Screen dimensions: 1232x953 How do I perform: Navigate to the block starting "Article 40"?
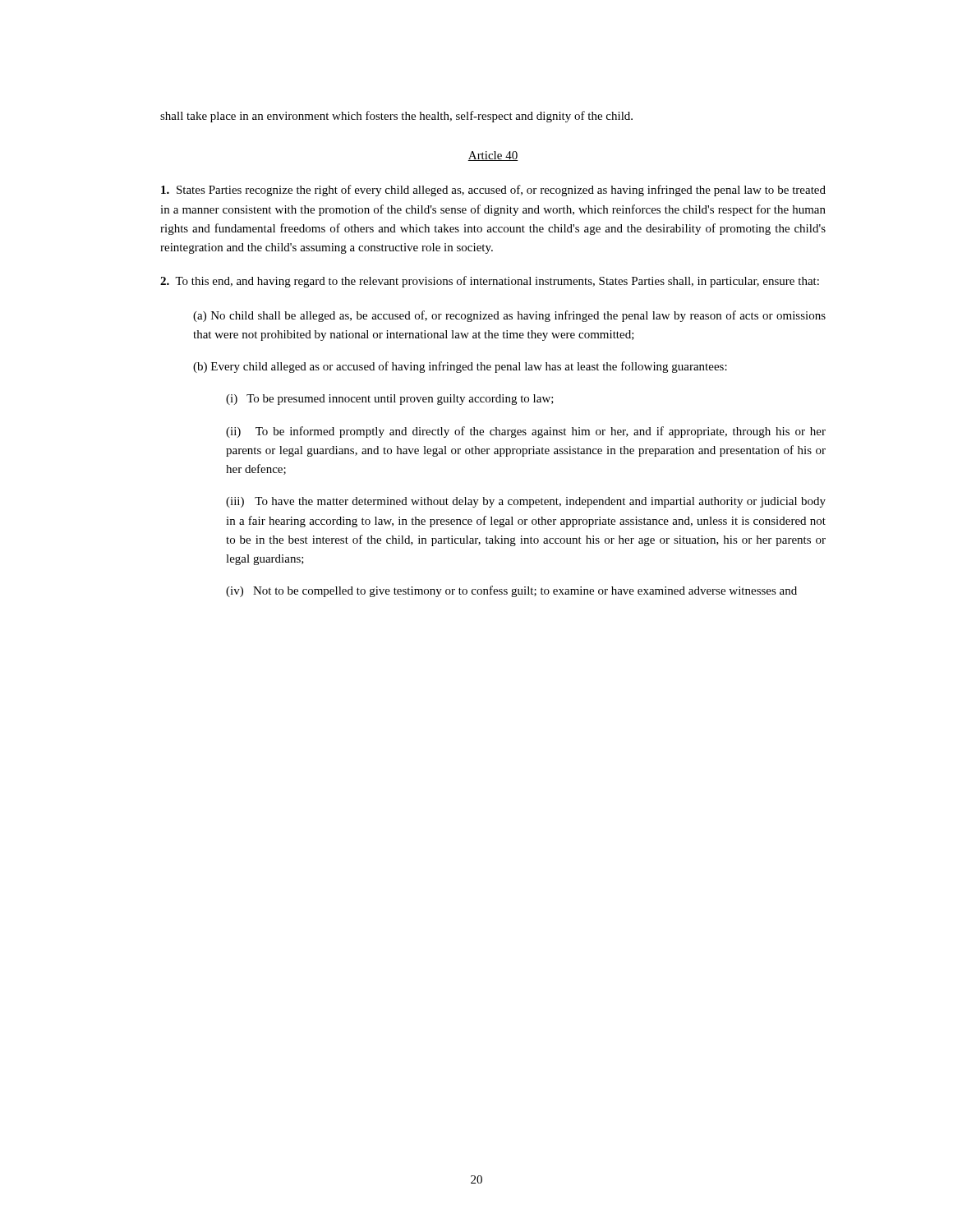tap(493, 155)
